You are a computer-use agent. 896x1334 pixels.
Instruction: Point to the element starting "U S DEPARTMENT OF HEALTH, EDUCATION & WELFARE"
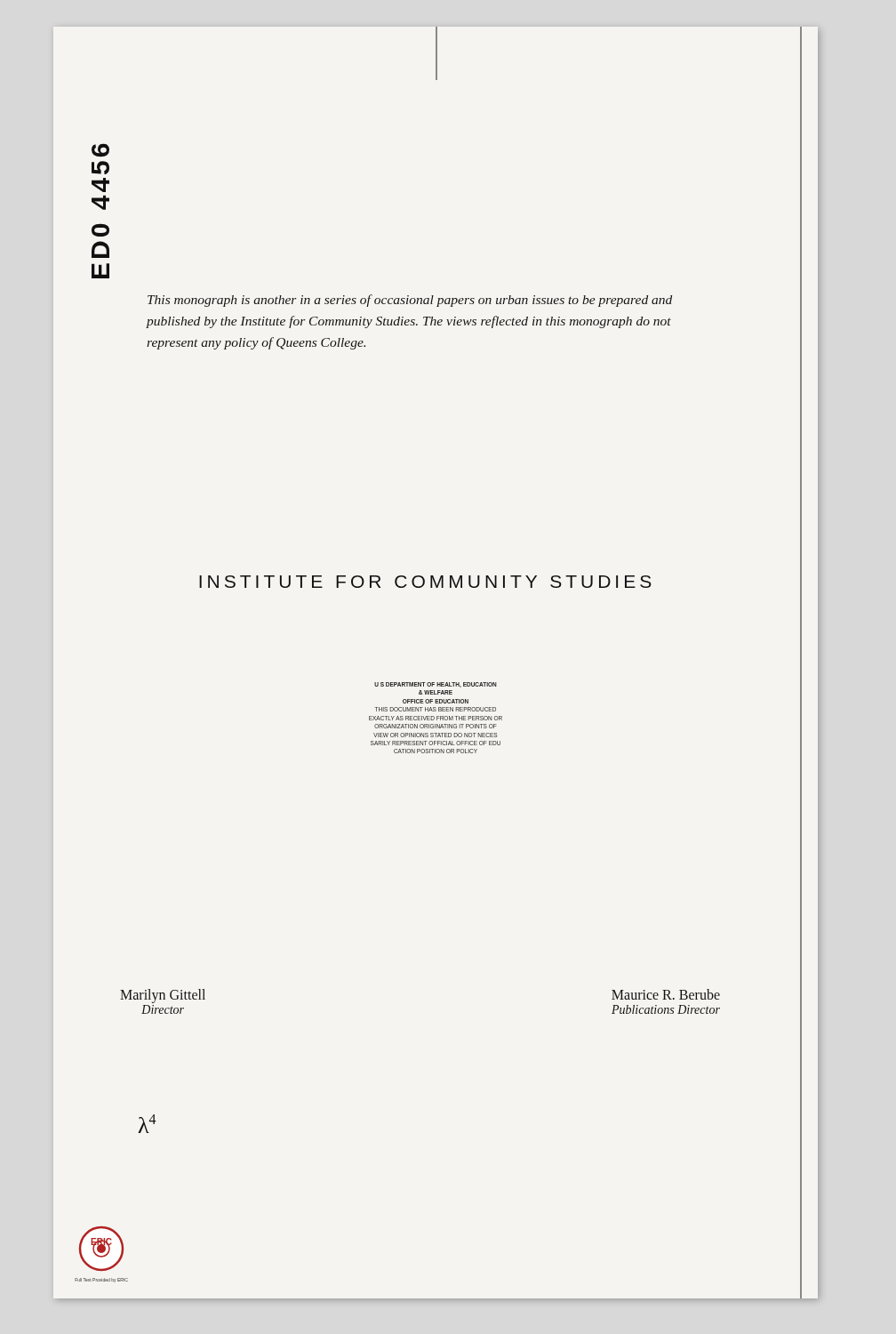[436, 718]
